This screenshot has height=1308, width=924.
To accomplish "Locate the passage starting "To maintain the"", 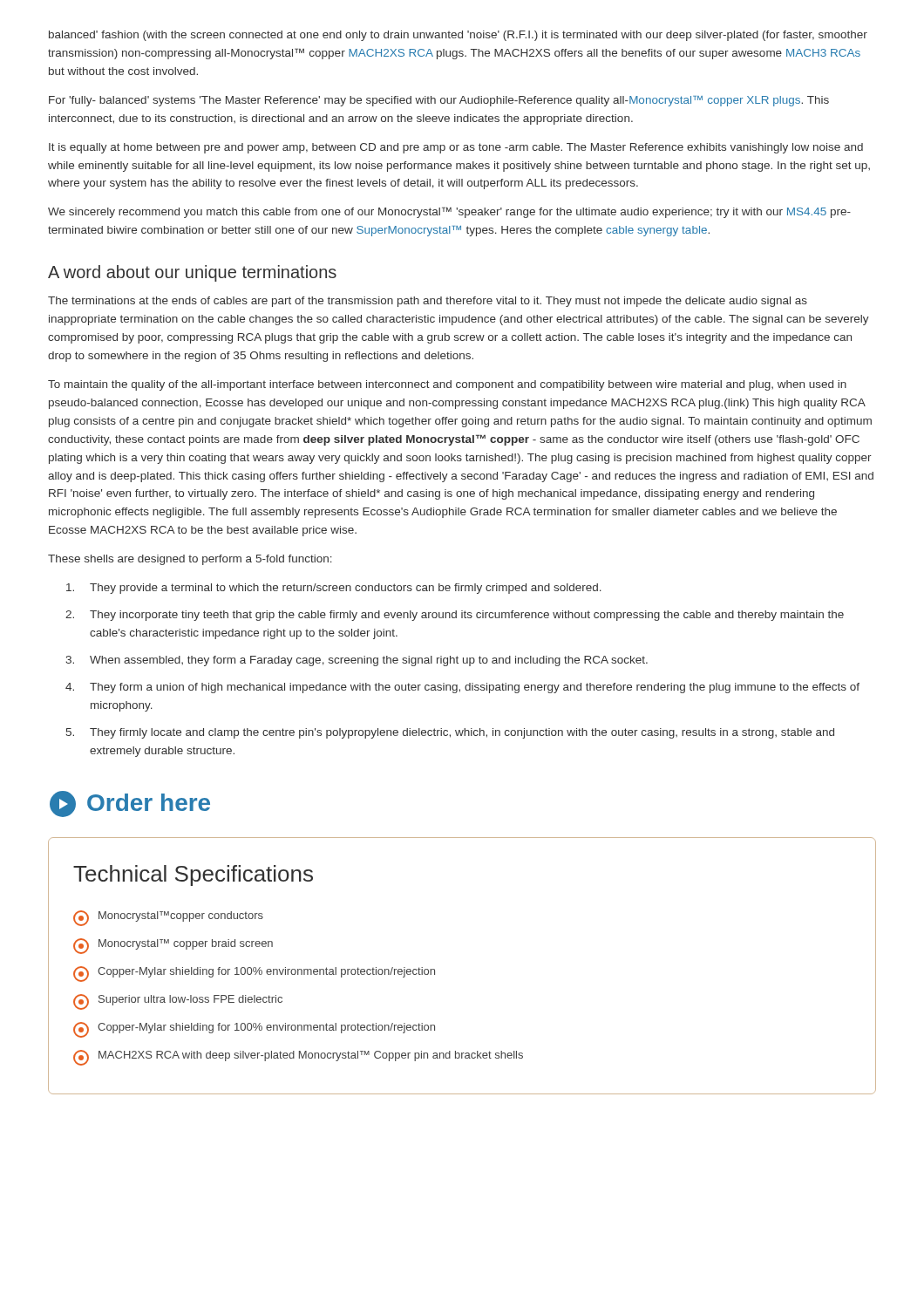I will pyautogui.click(x=461, y=457).
